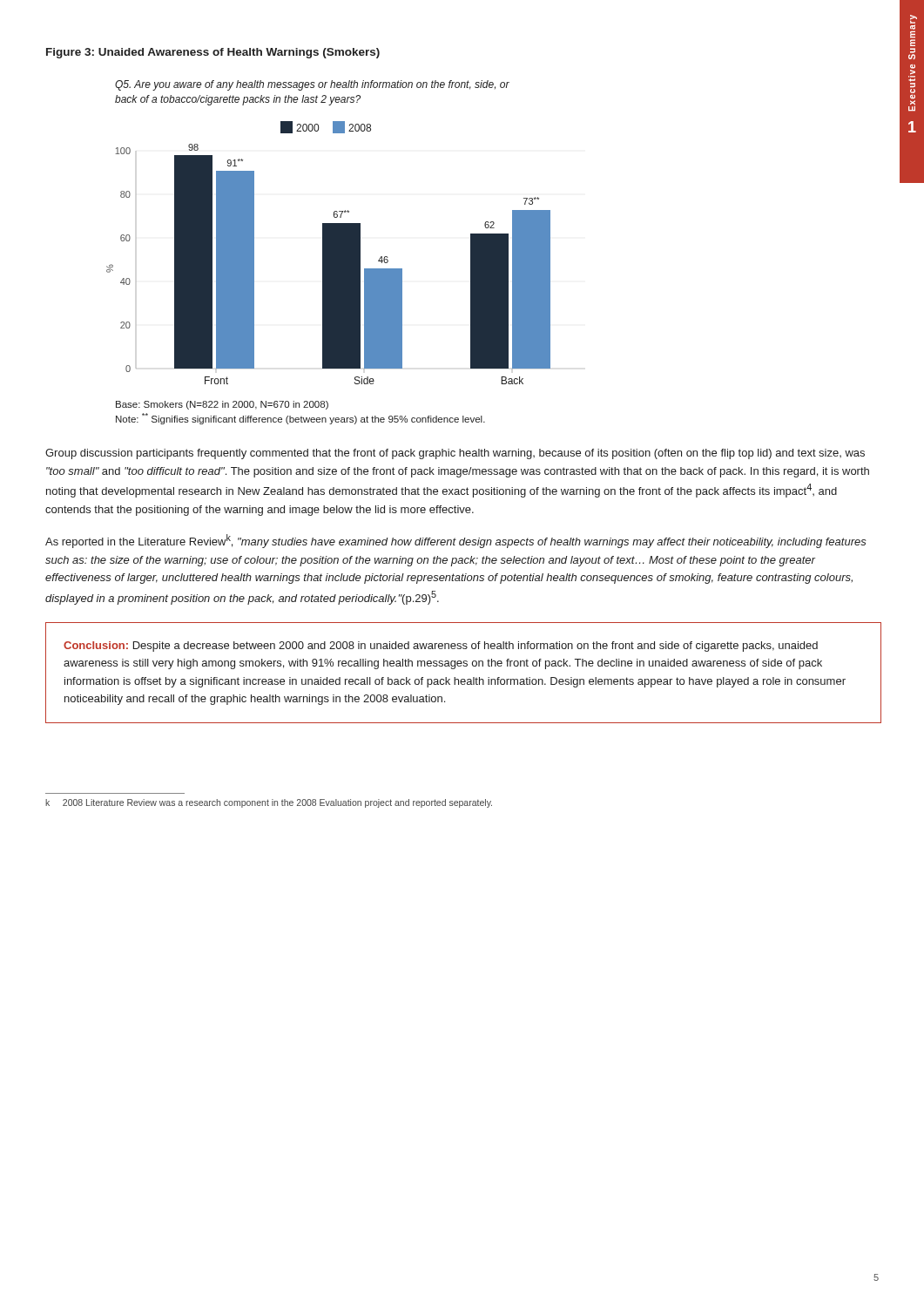Where is the section header that starts "Figure 3: Unaided Awareness of"?
This screenshot has height=1307, width=924.
coord(213,52)
